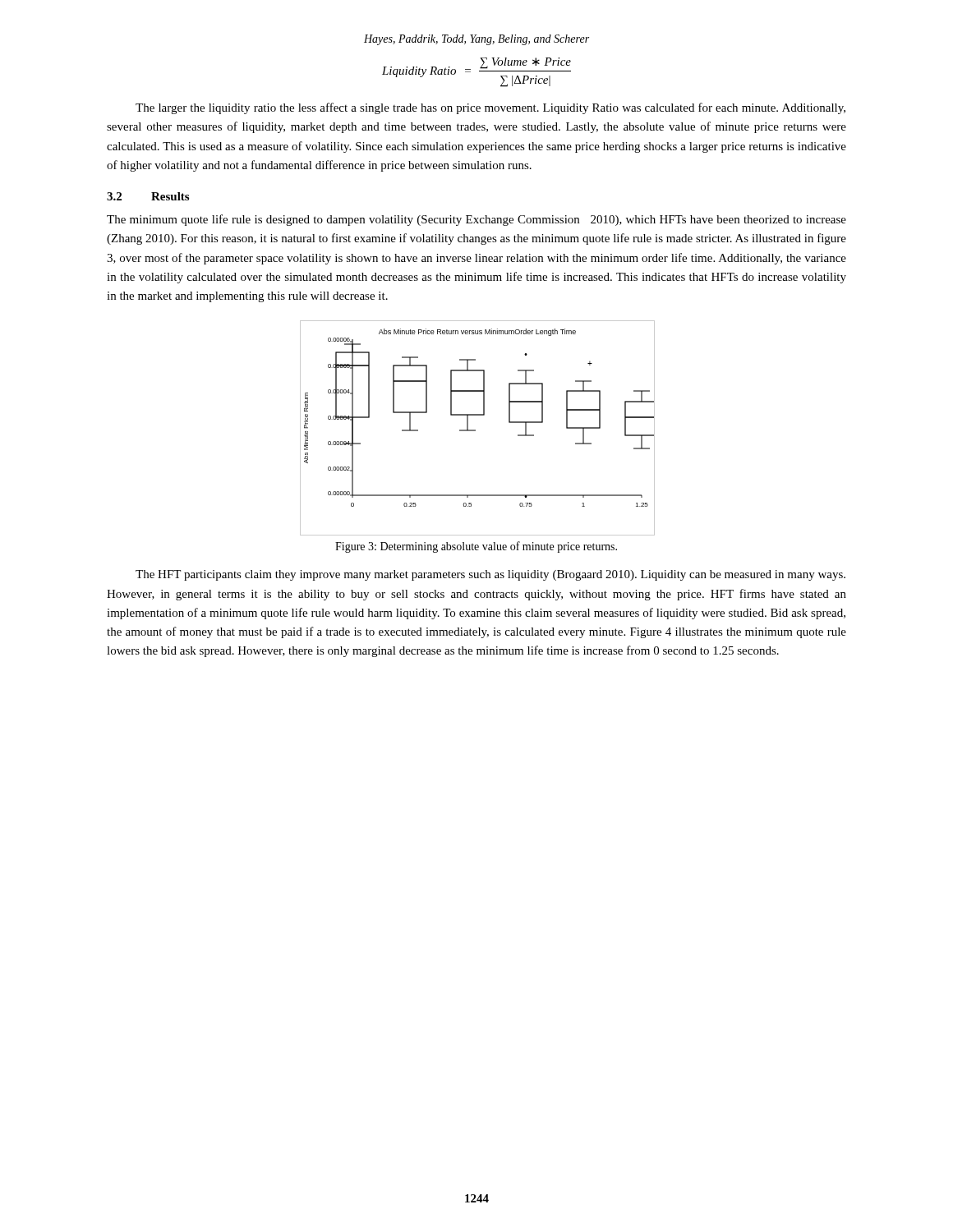The height and width of the screenshot is (1232, 953).
Task: Click on the text block starting "Liquidity Ratio = ∑ Volume"
Action: click(476, 71)
